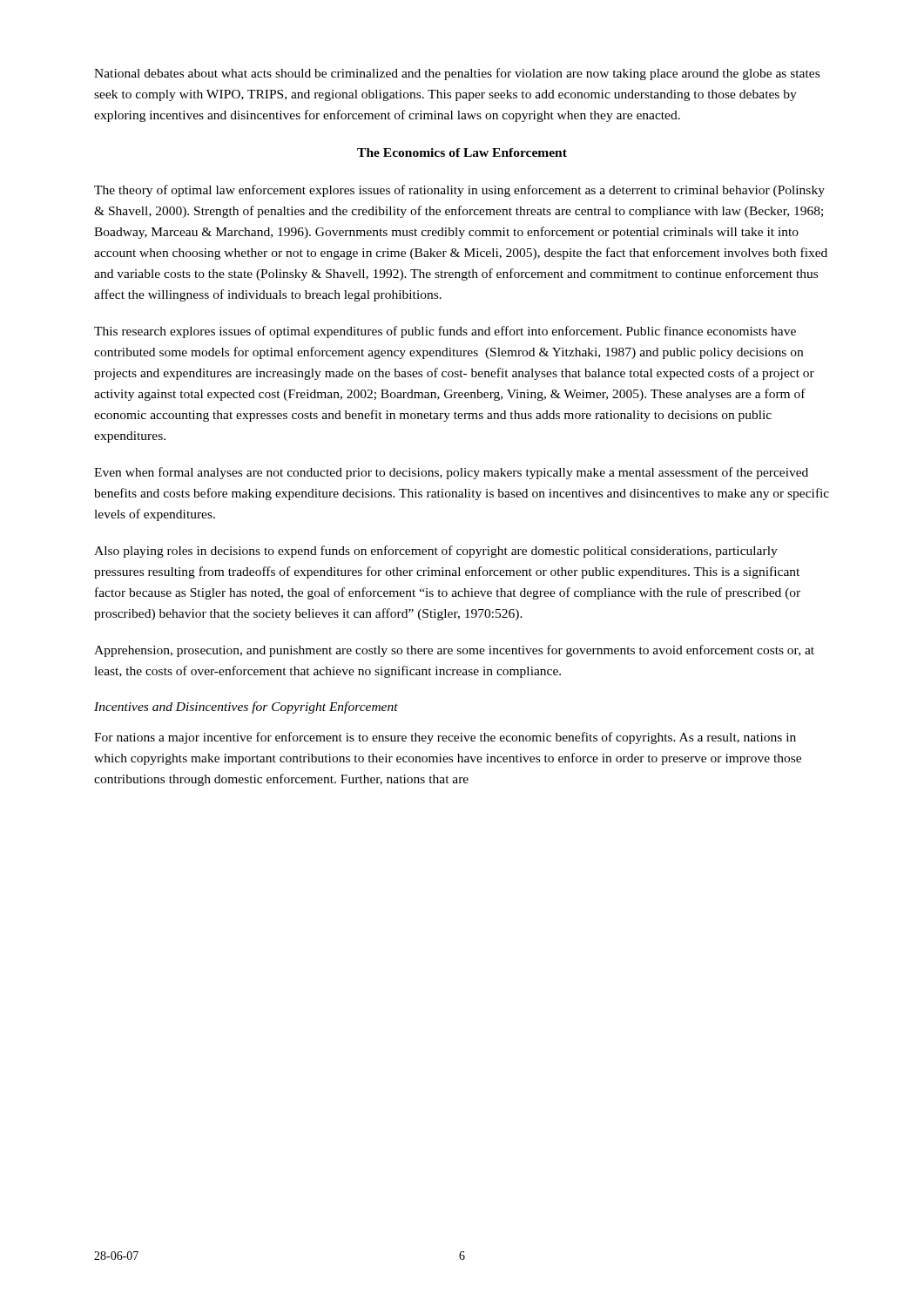The image size is (924, 1307).
Task: Find the text block that reads "For nations a major"
Action: click(x=448, y=758)
